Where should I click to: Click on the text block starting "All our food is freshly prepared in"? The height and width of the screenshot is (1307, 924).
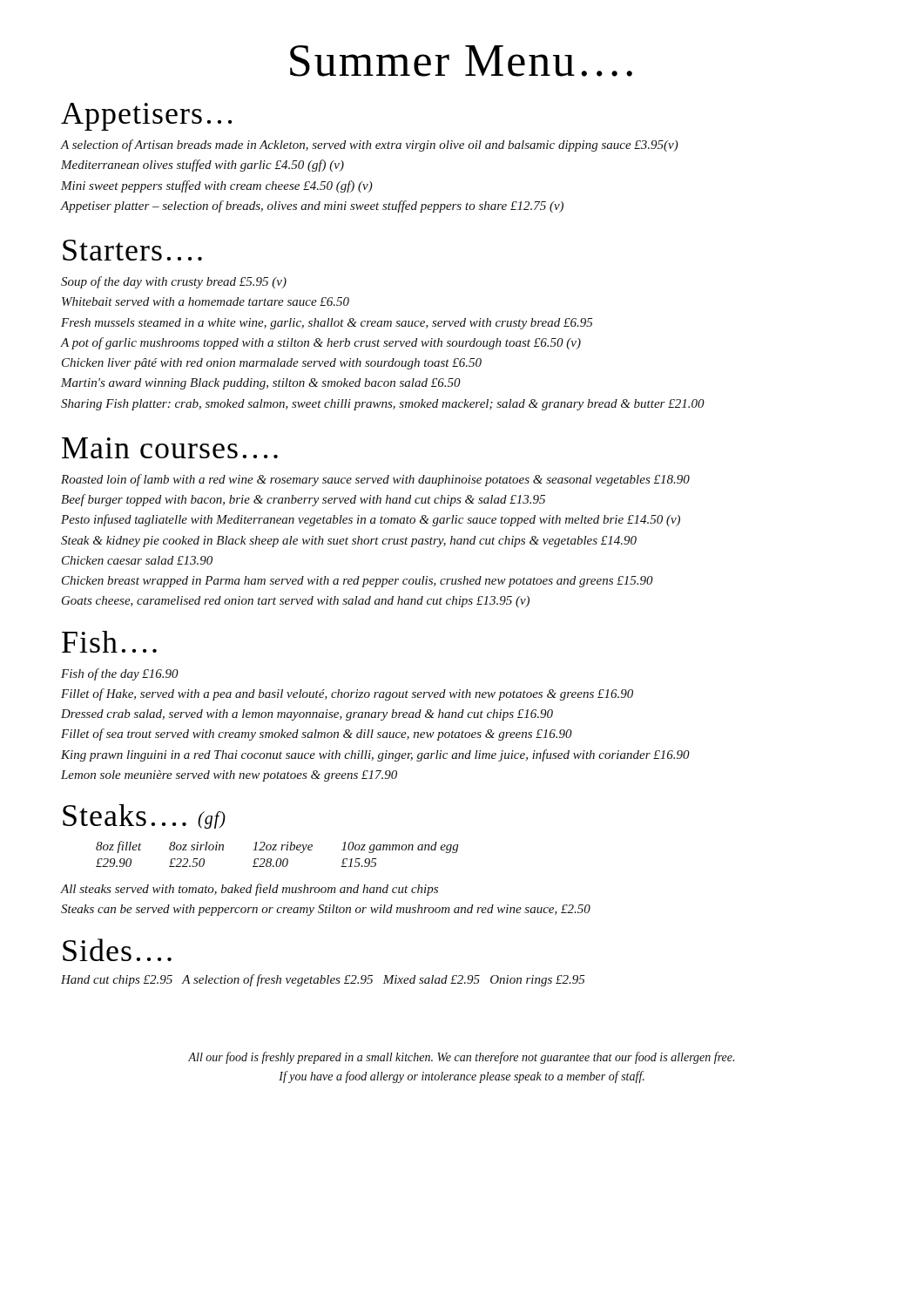click(x=462, y=1067)
